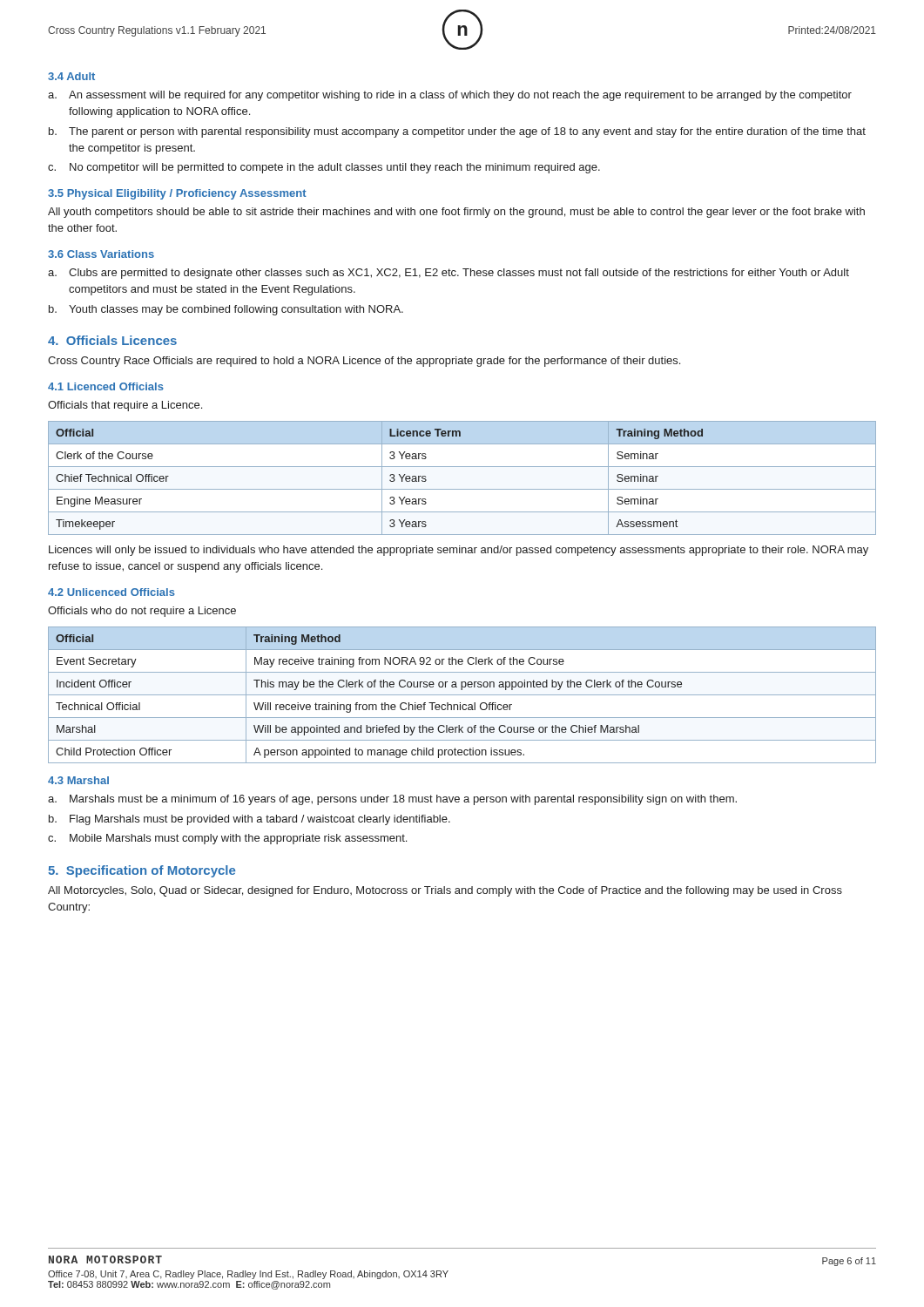The height and width of the screenshot is (1307, 924).
Task: Point to the block beginning "Officials that require"
Action: coord(125,405)
